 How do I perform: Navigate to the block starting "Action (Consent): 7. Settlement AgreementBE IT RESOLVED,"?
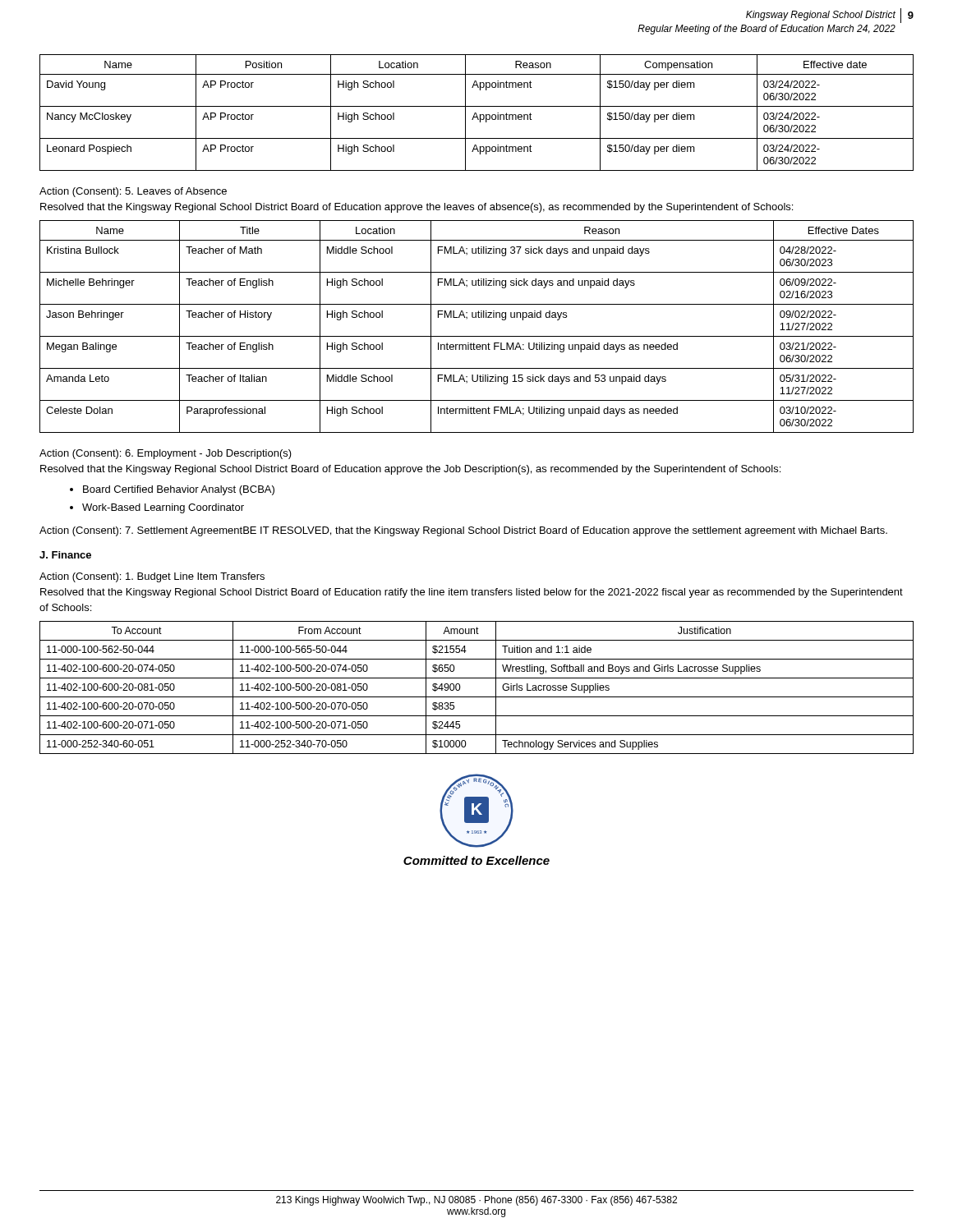(x=464, y=530)
